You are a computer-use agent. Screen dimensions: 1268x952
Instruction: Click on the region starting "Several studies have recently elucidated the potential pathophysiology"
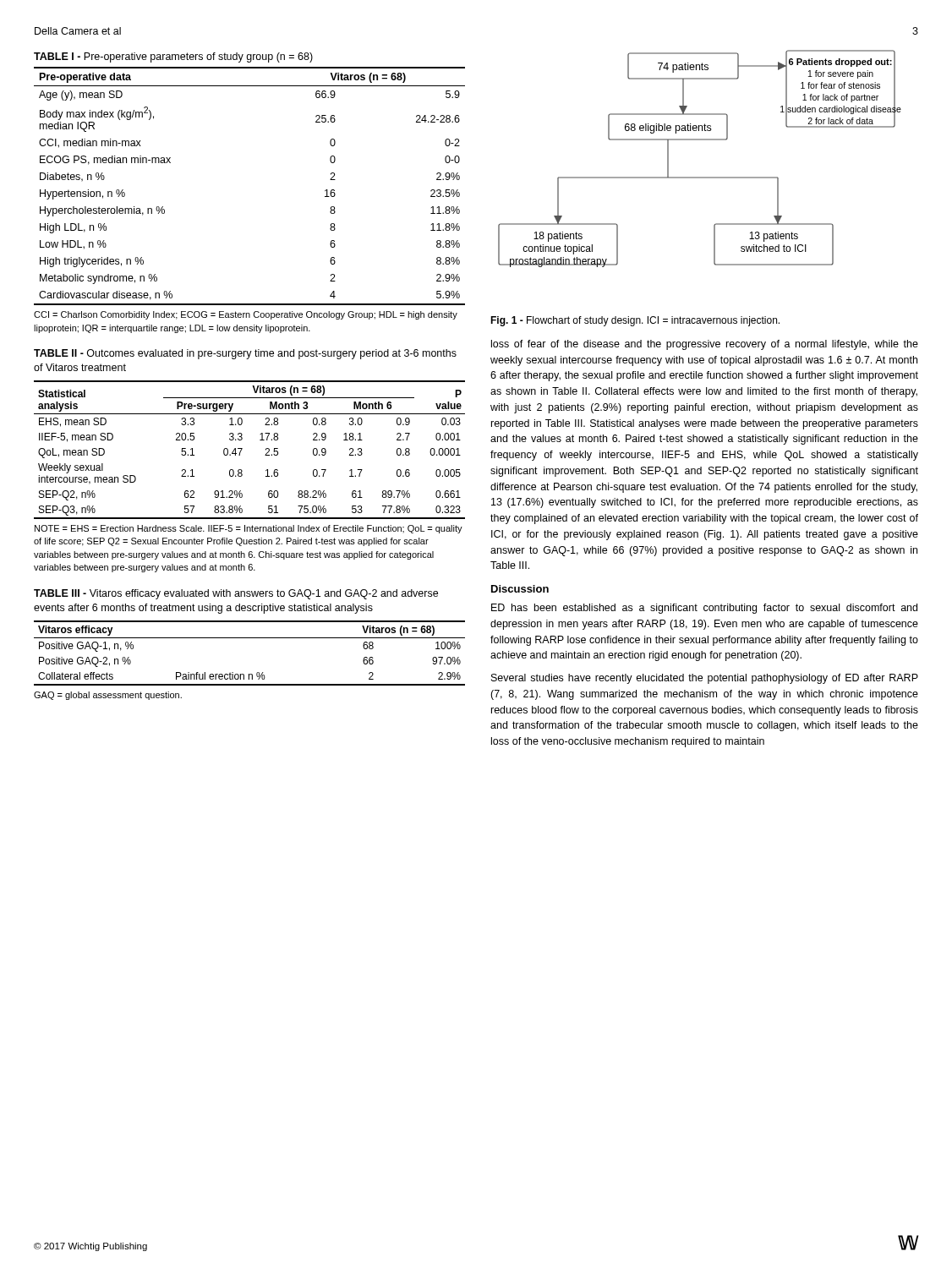coord(704,710)
